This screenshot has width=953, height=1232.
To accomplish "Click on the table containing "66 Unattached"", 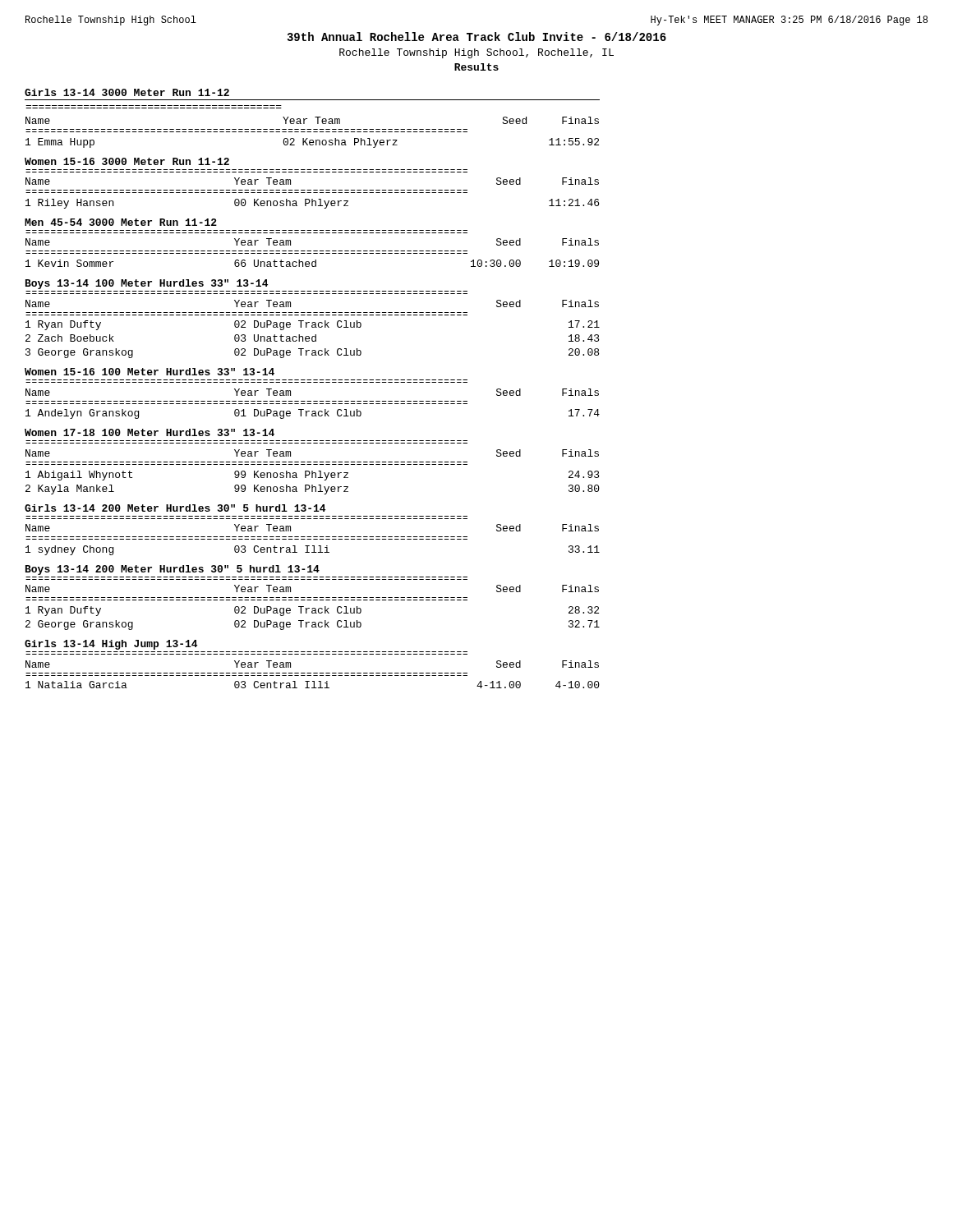I will tap(320, 250).
